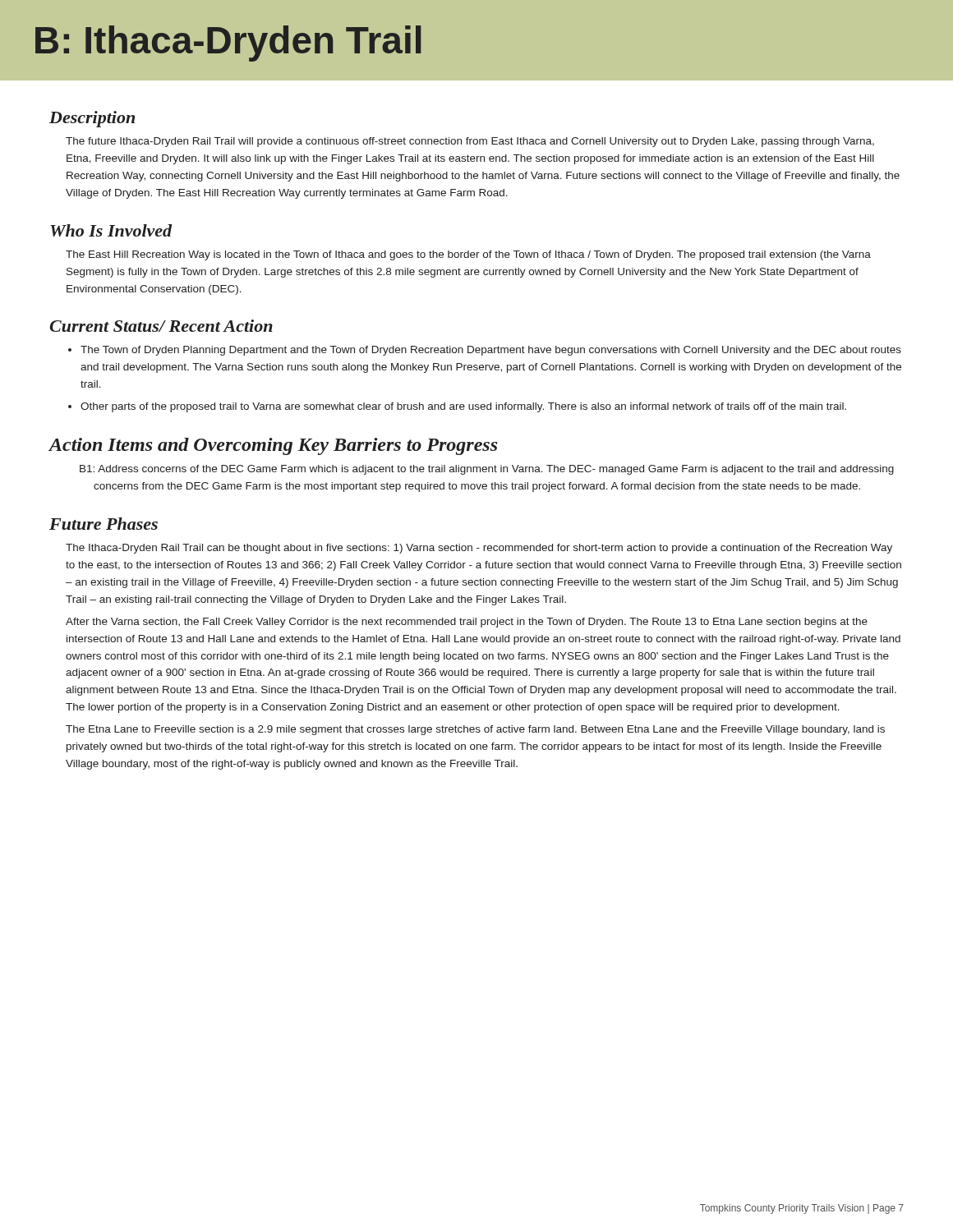Screen dimensions: 1232x953
Task: Locate the block of text that opens with "The Ithaca-Dryden Rail"
Action: coord(484,573)
